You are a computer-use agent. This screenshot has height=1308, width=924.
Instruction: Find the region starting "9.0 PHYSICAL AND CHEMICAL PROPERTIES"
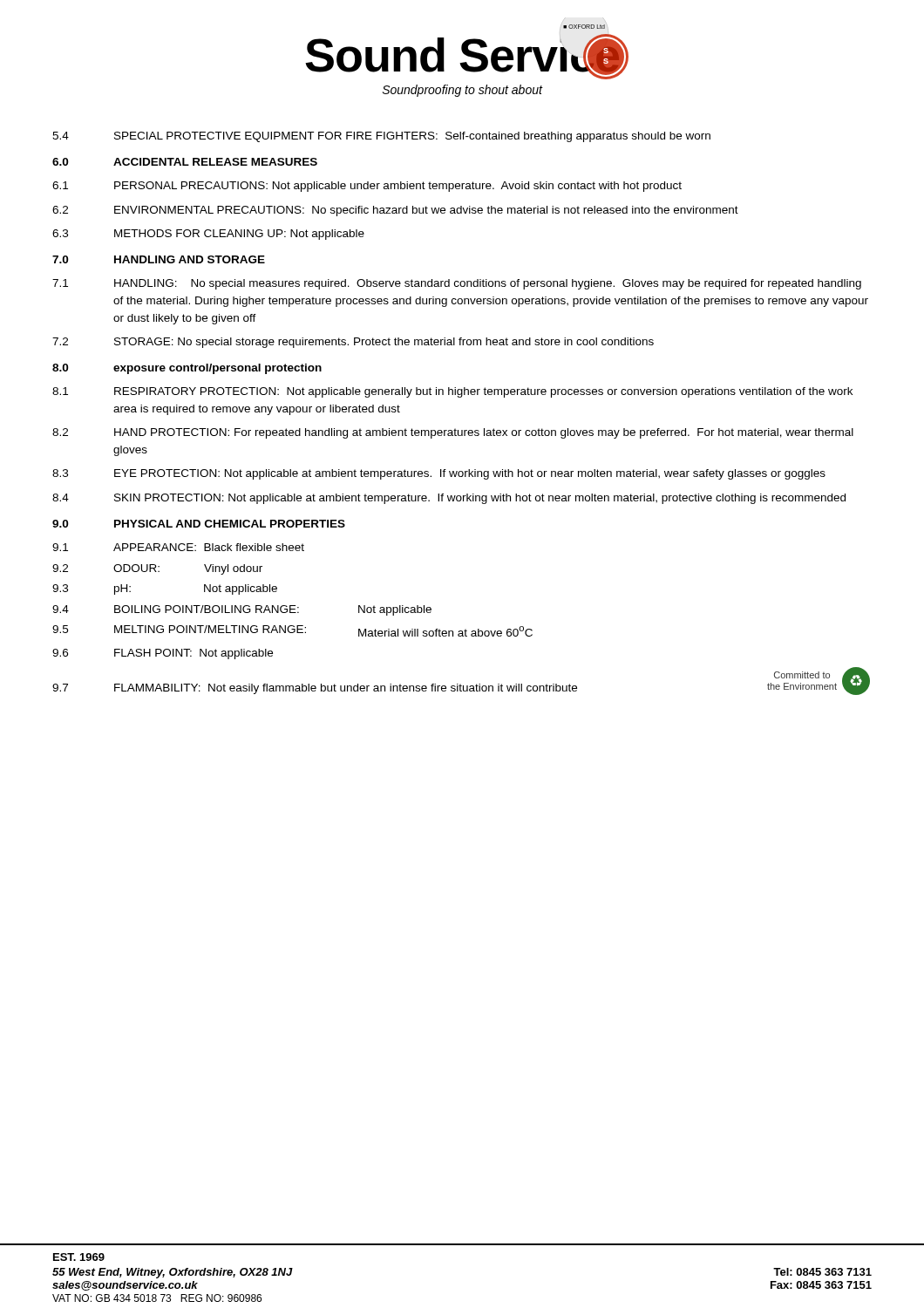pyautogui.click(x=199, y=524)
